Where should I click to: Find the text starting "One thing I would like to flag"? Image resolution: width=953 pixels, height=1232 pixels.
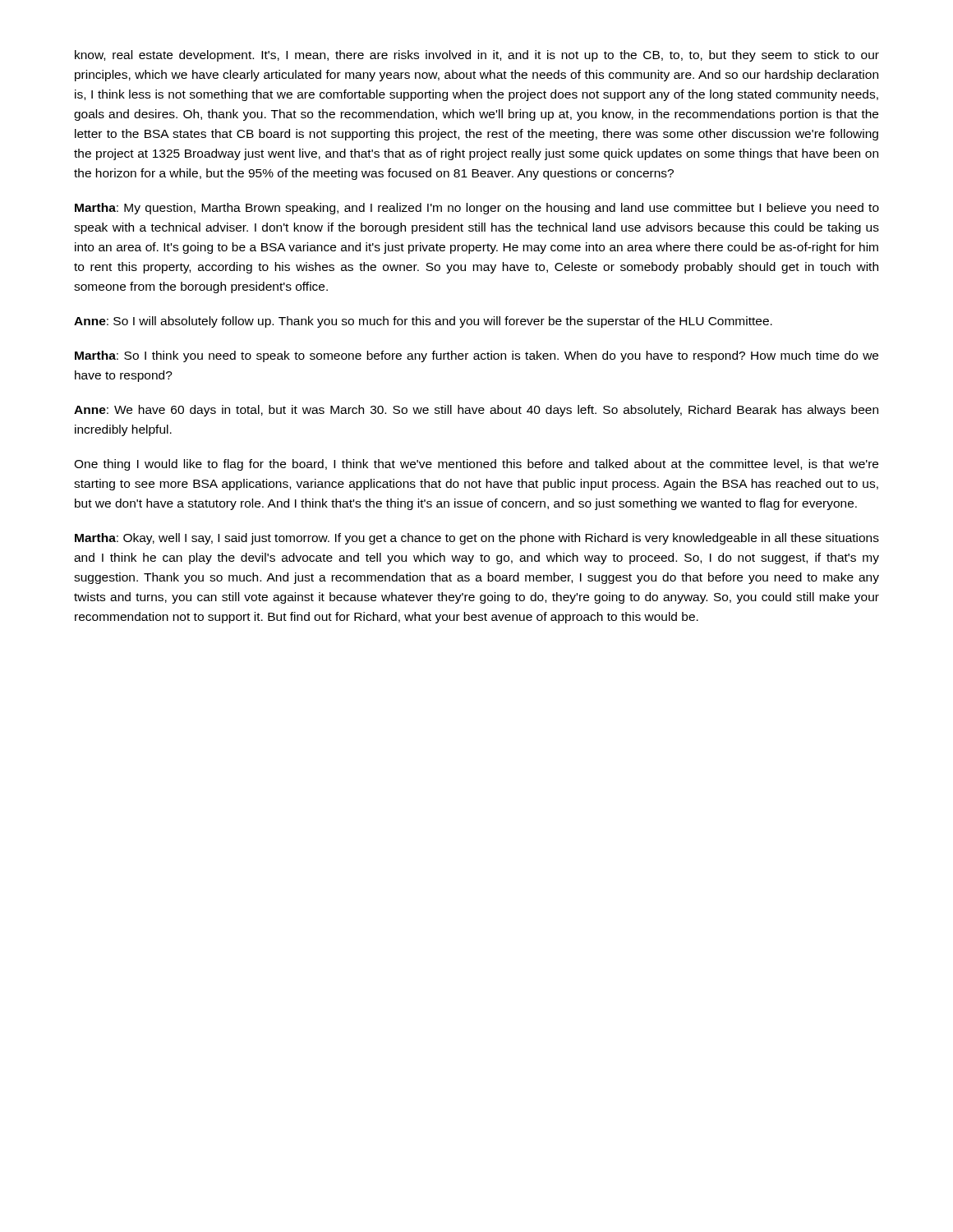pos(476,484)
